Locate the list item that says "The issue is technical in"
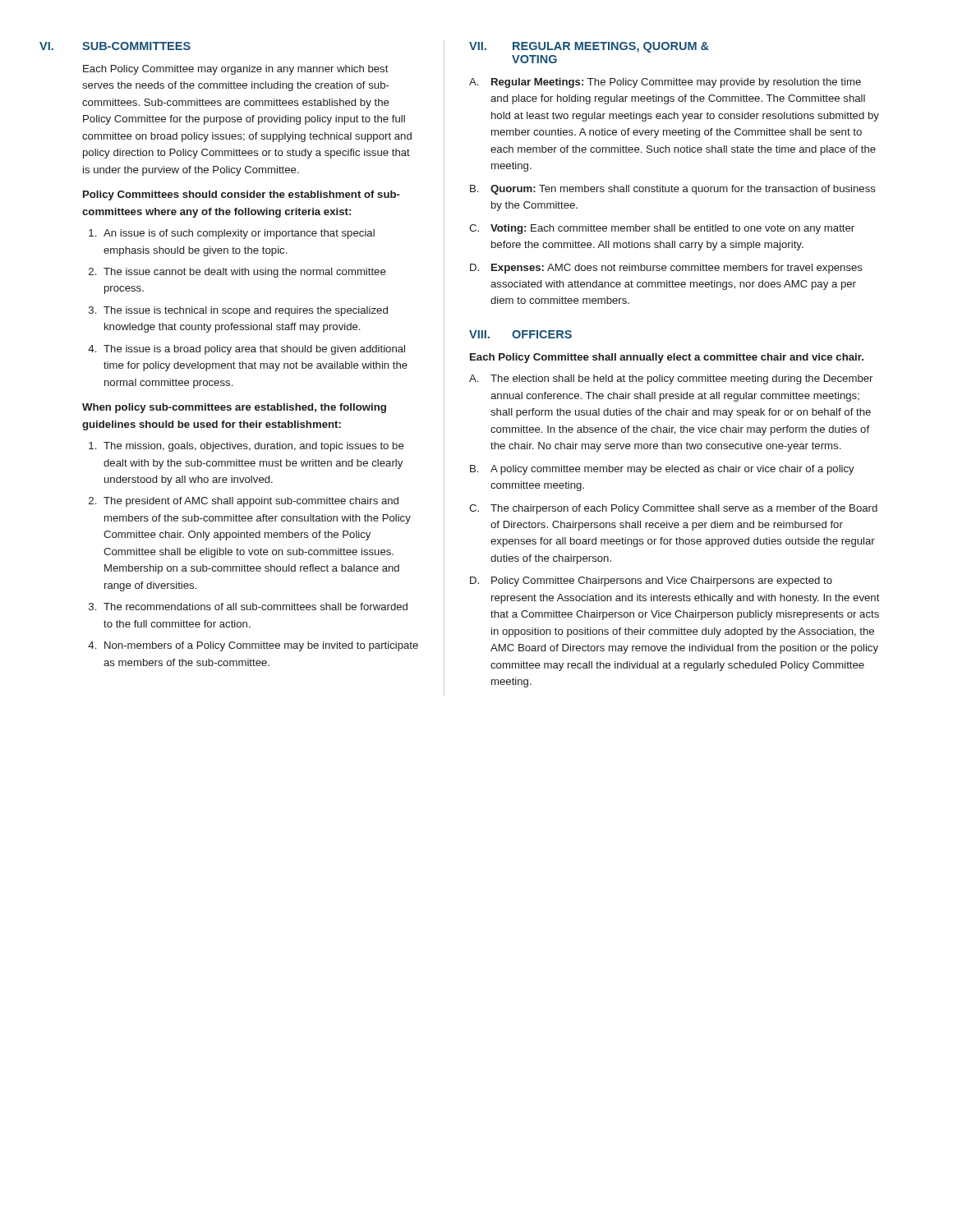The image size is (953, 1232). tap(246, 318)
